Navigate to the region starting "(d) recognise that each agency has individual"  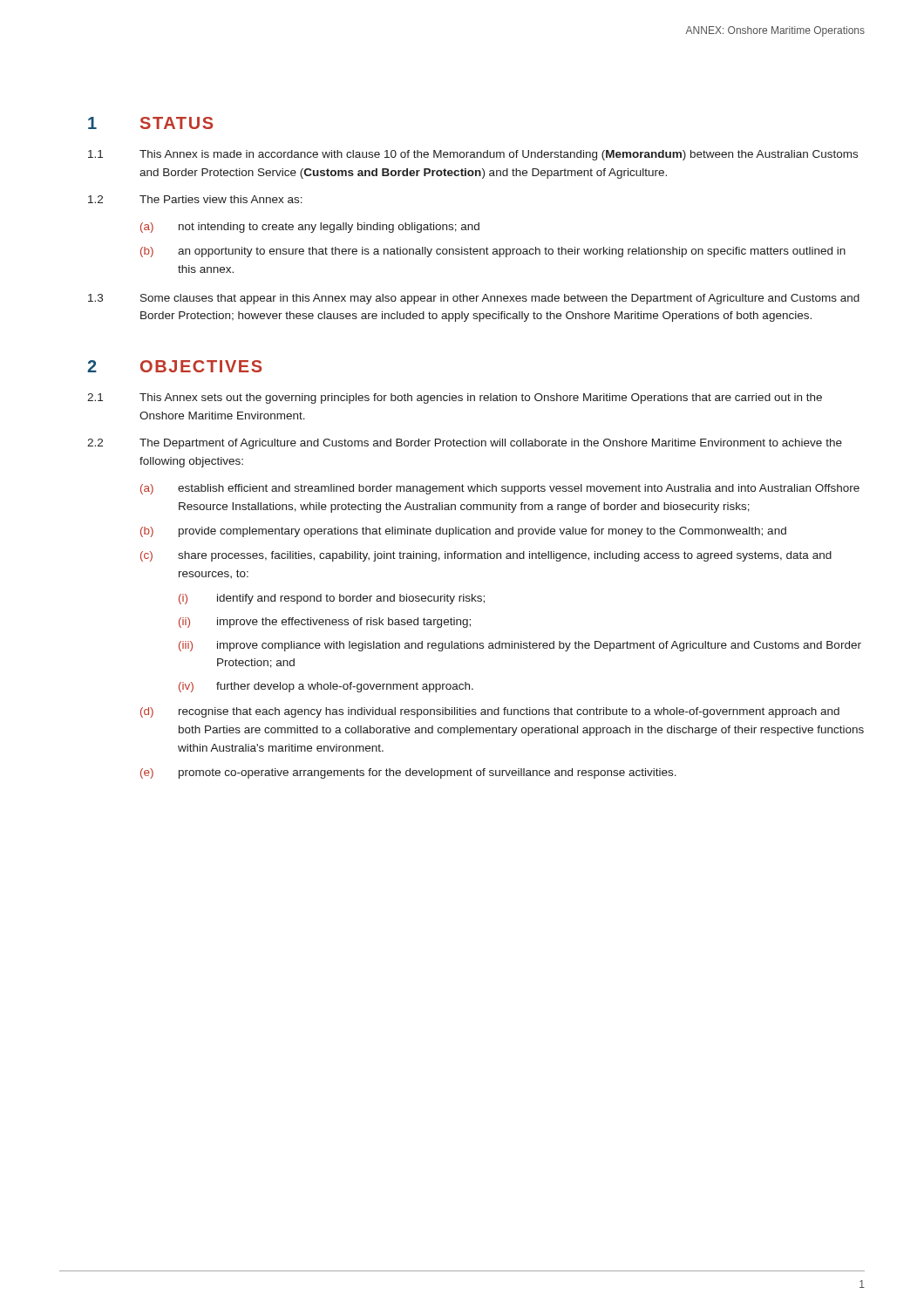click(x=502, y=730)
